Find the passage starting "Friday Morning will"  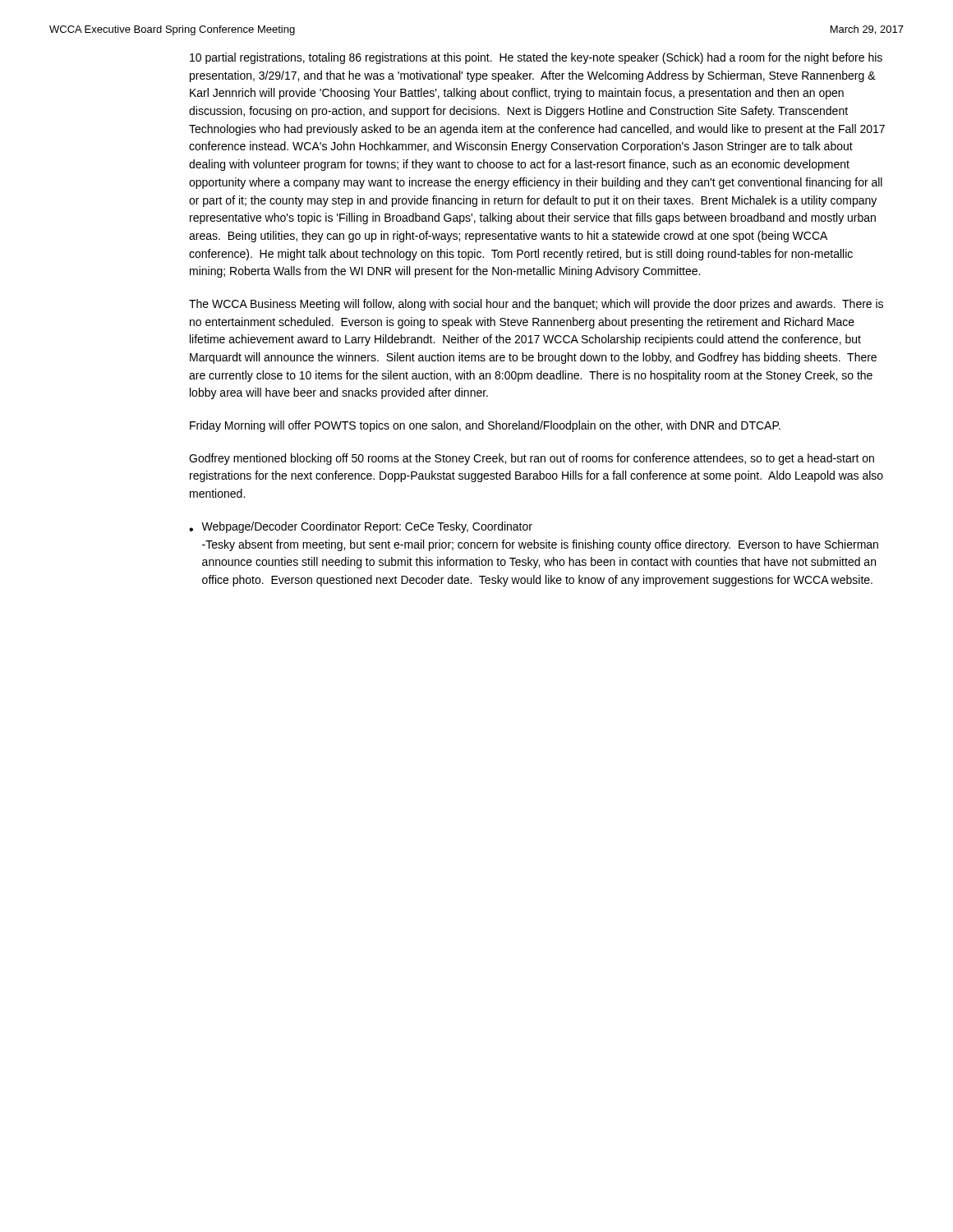pyautogui.click(x=485, y=425)
